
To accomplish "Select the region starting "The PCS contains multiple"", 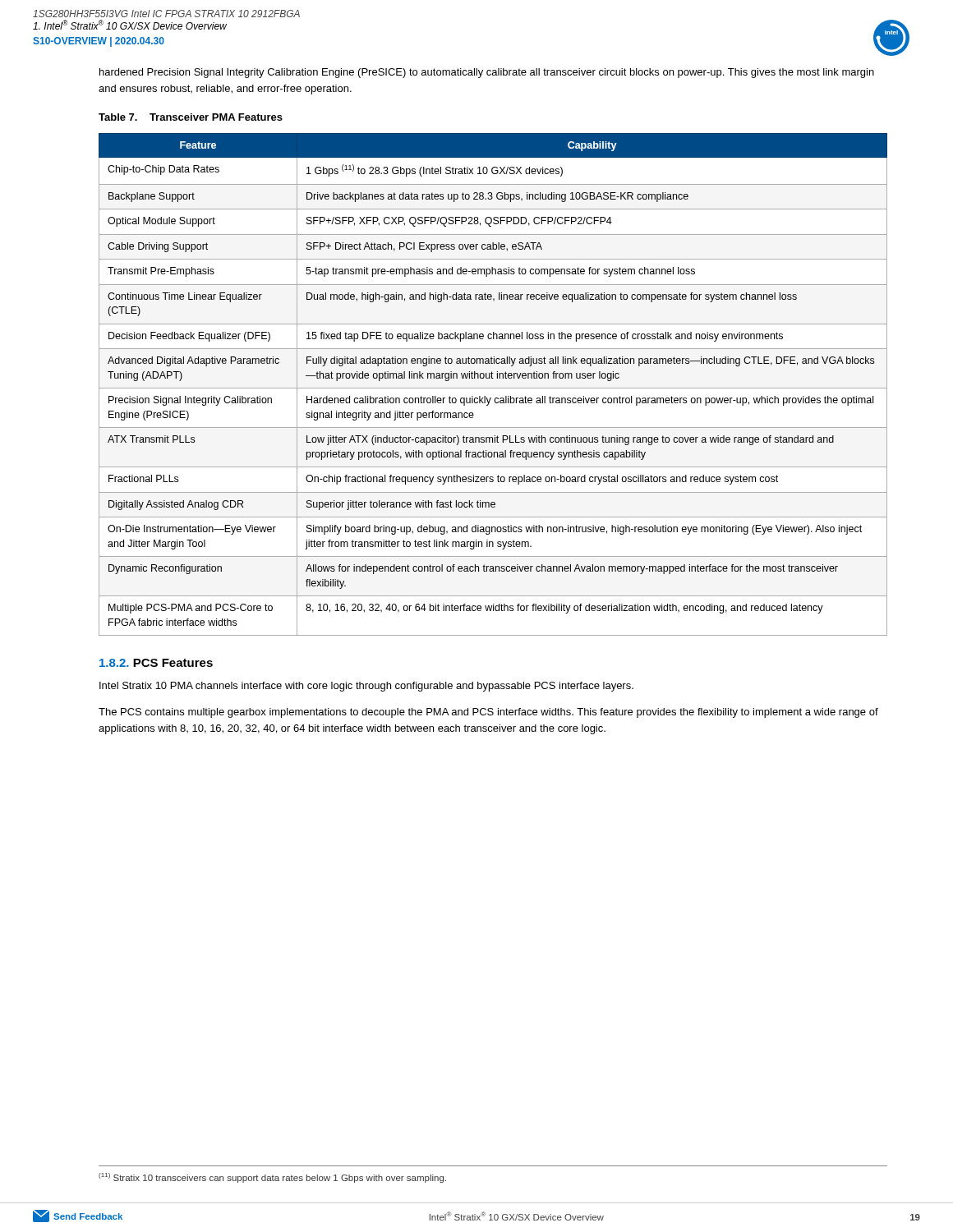I will (x=488, y=720).
